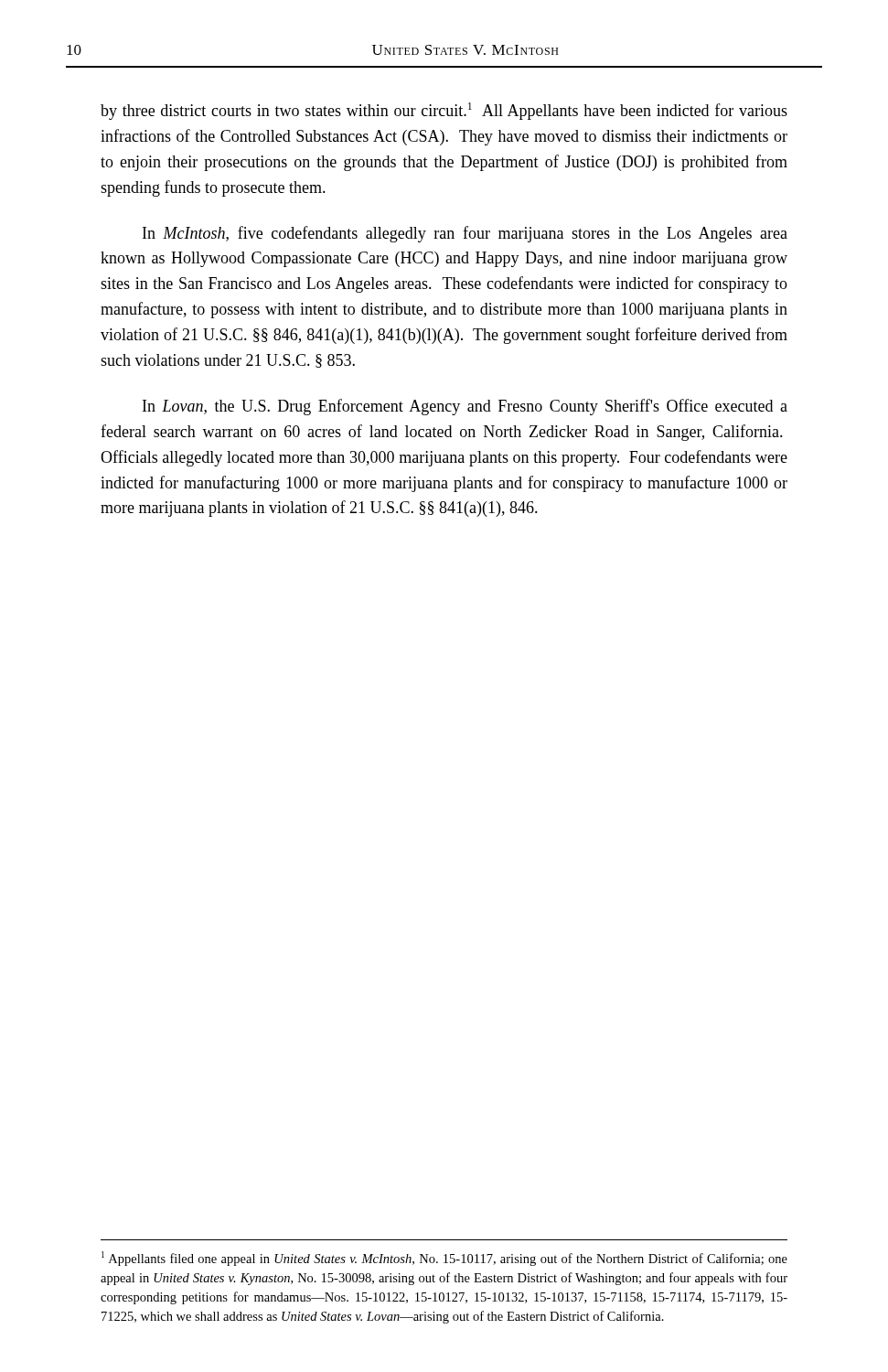Find the region starting "1 Appellants filed one appeal"
The width and height of the screenshot is (888, 1372).
click(x=444, y=1287)
